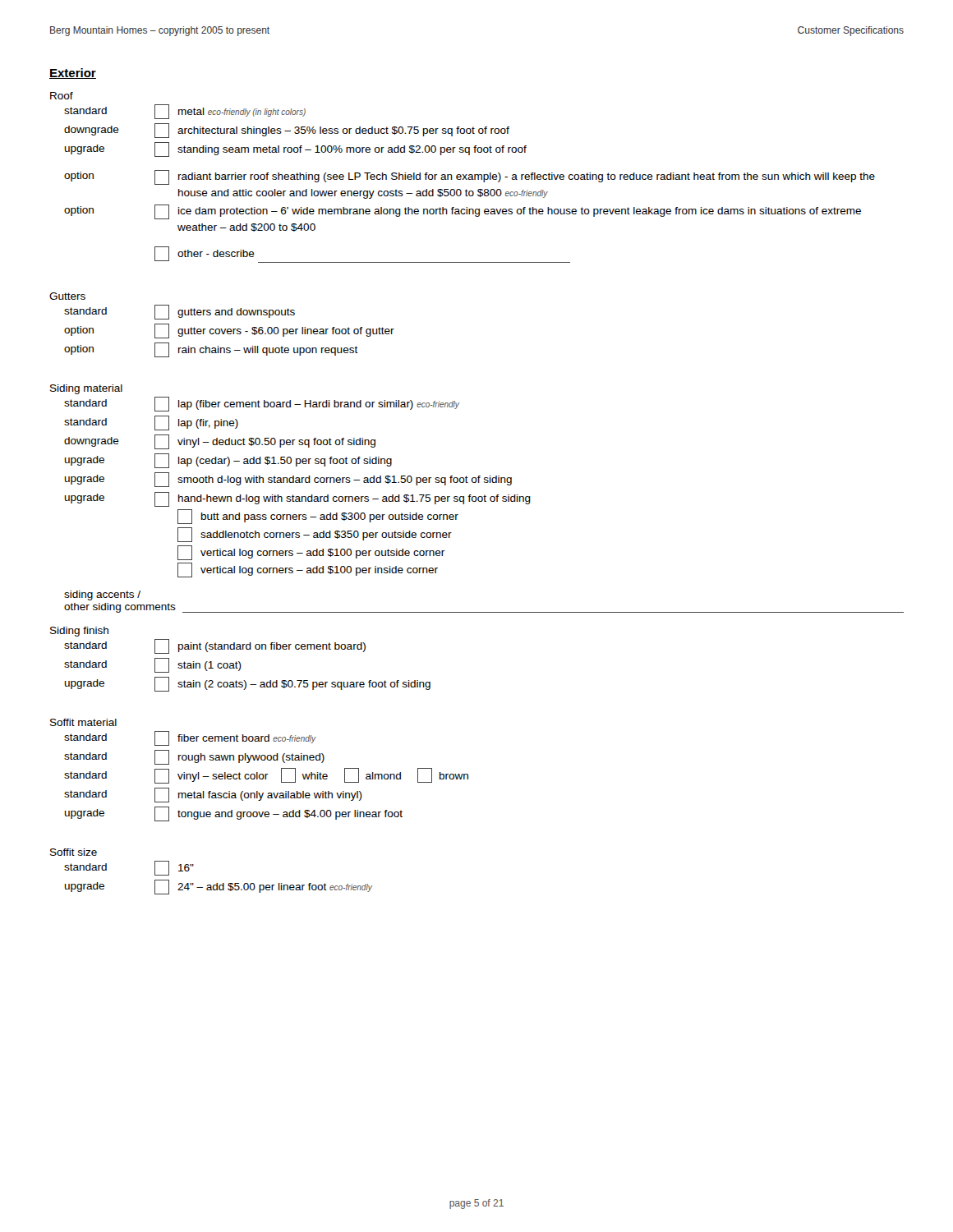The width and height of the screenshot is (953, 1232).
Task: Locate the list item containing "Siding finish"
Action: coord(79,630)
